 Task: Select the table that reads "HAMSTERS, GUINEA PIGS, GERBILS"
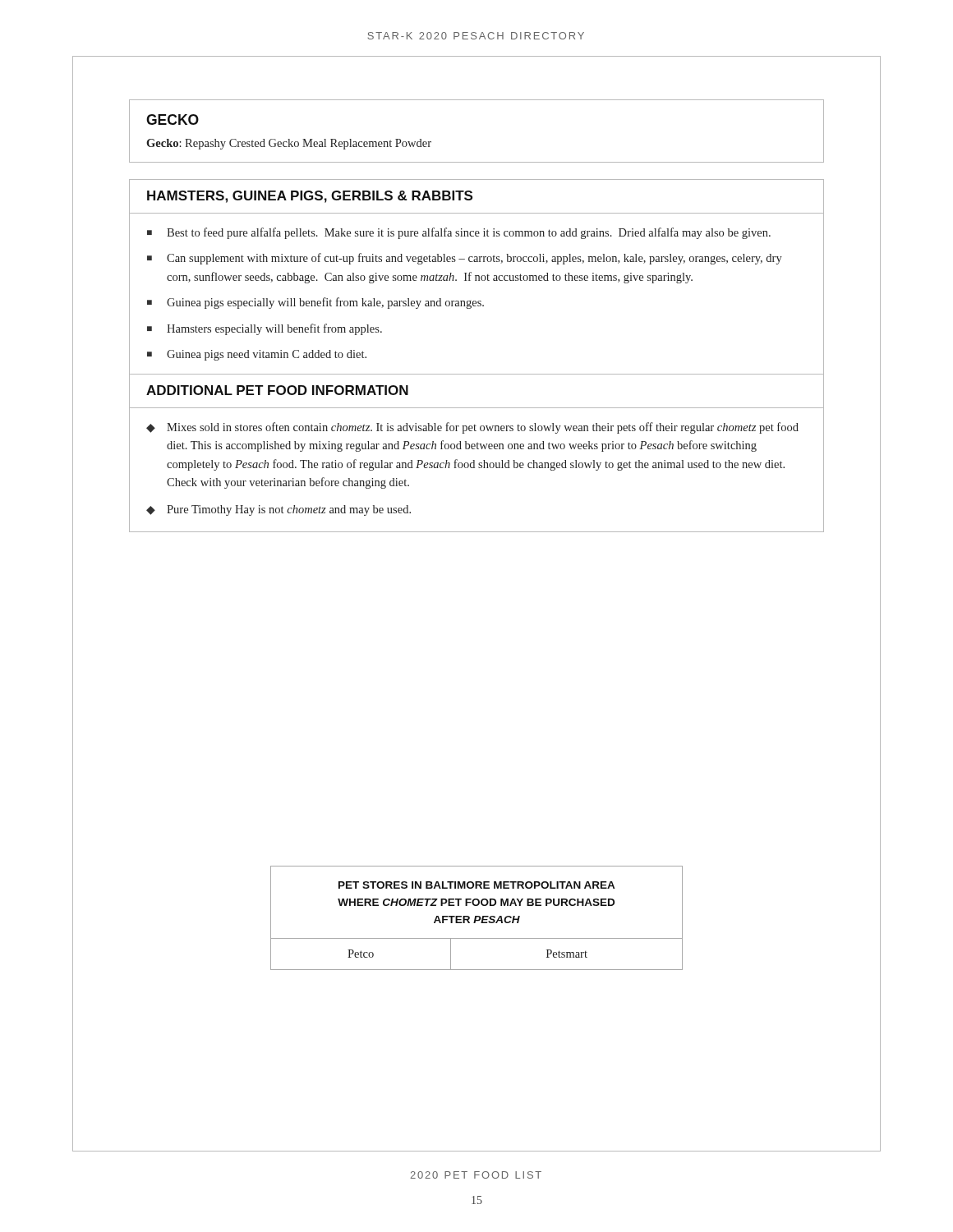[x=476, y=356]
